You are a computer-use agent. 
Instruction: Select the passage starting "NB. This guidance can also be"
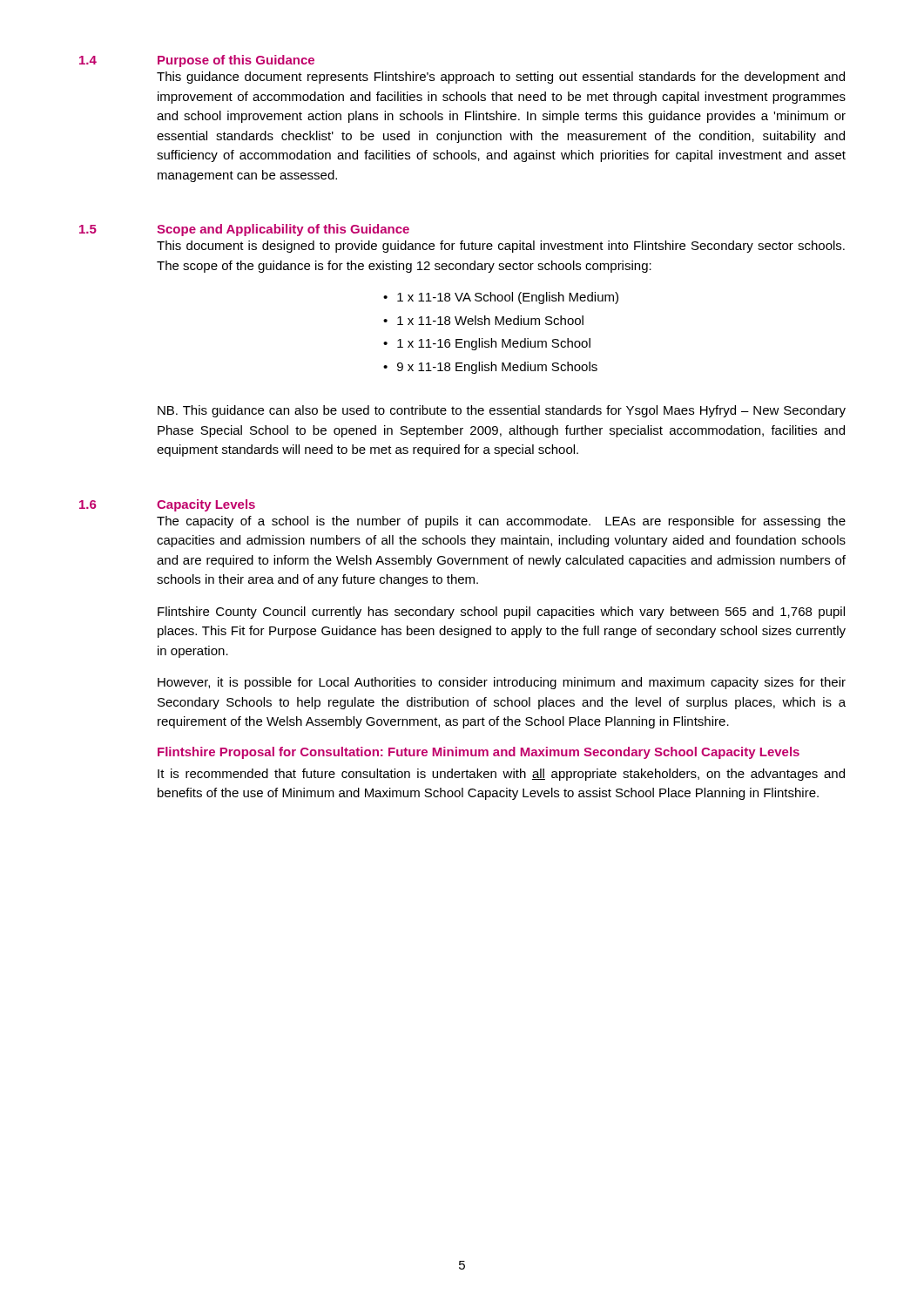point(501,430)
